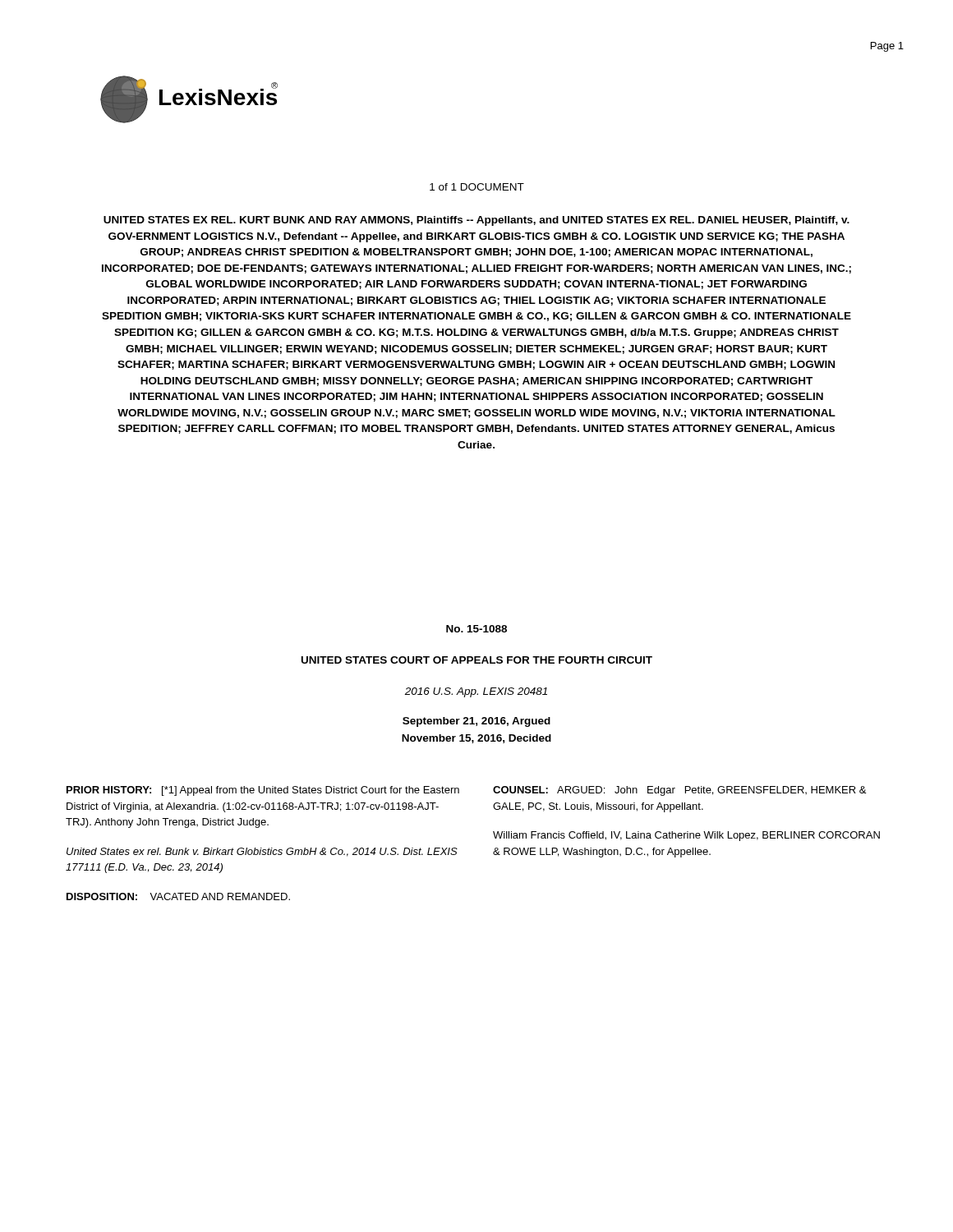Screen dimensions: 1232x953
Task: Point to the text block starting "UNITED STATES COURT"
Action: click(x=476, y=660)
